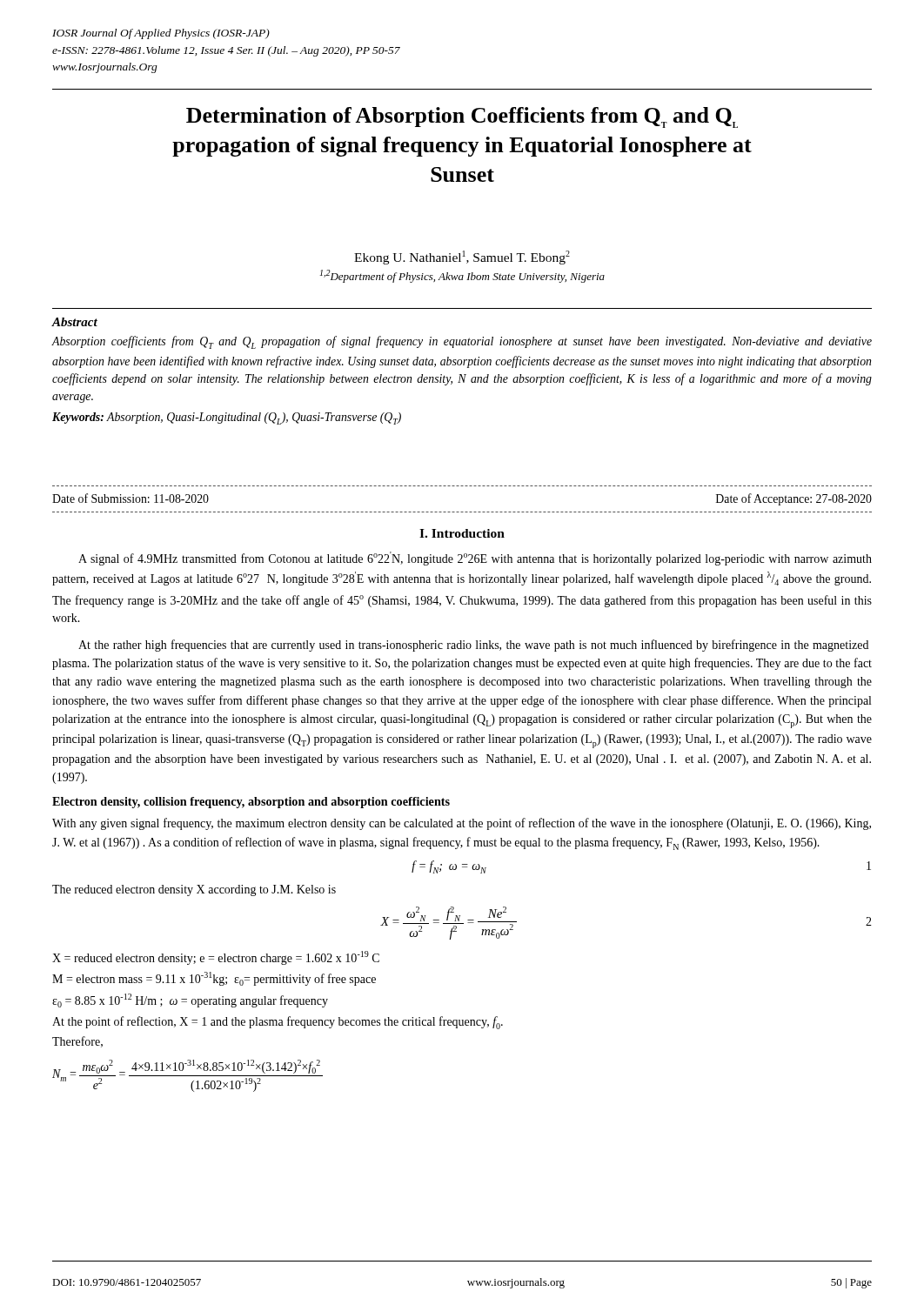Point to "Nm = mε0ω2e2 = 4×9.11×10-31×8.85×10-12×(3.142)2×f02(1.602×10-19)2"
Screen dimensions: 1305x924
[188, 1075]
